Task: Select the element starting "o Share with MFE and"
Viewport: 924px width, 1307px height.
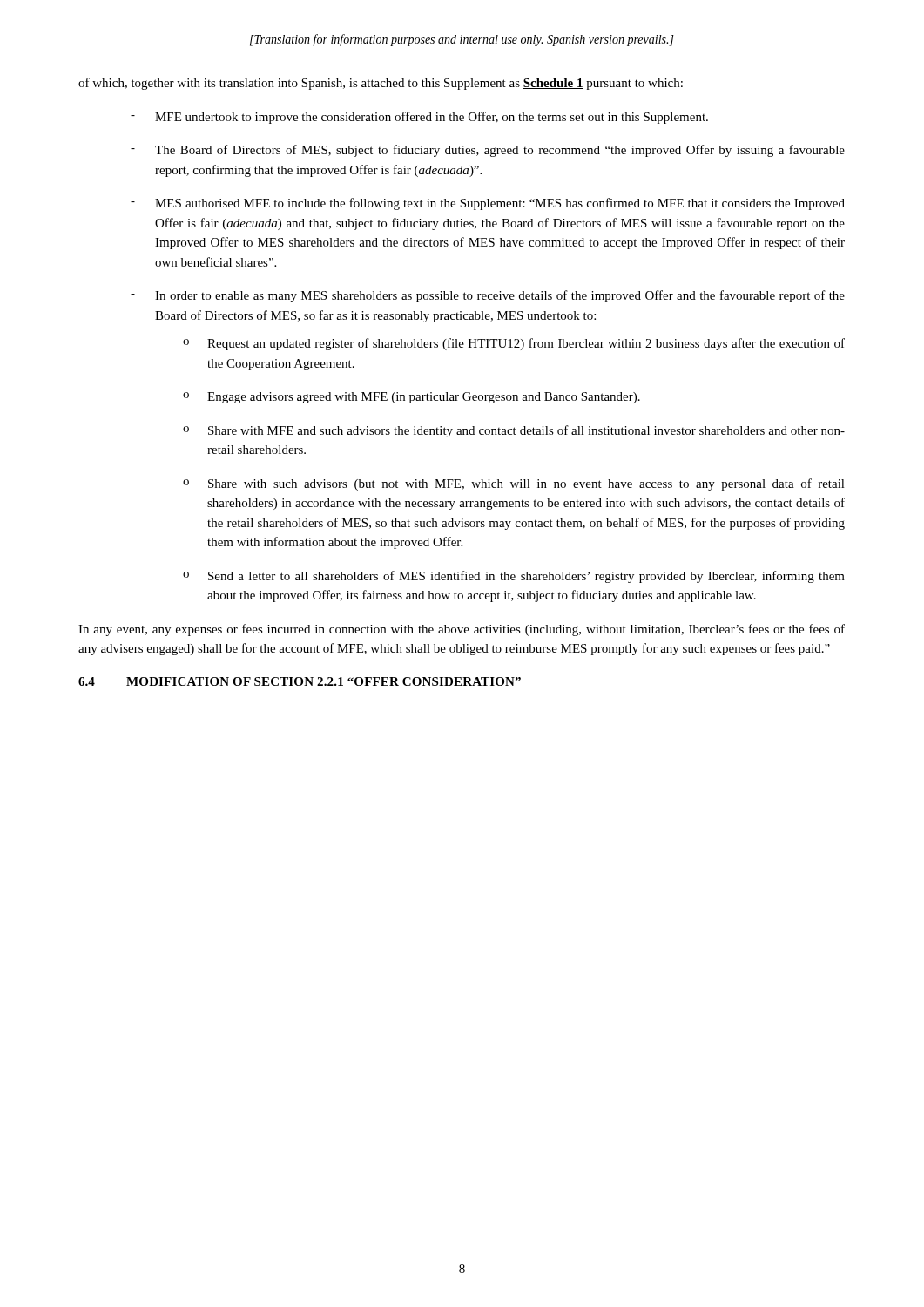Action: 514,440
